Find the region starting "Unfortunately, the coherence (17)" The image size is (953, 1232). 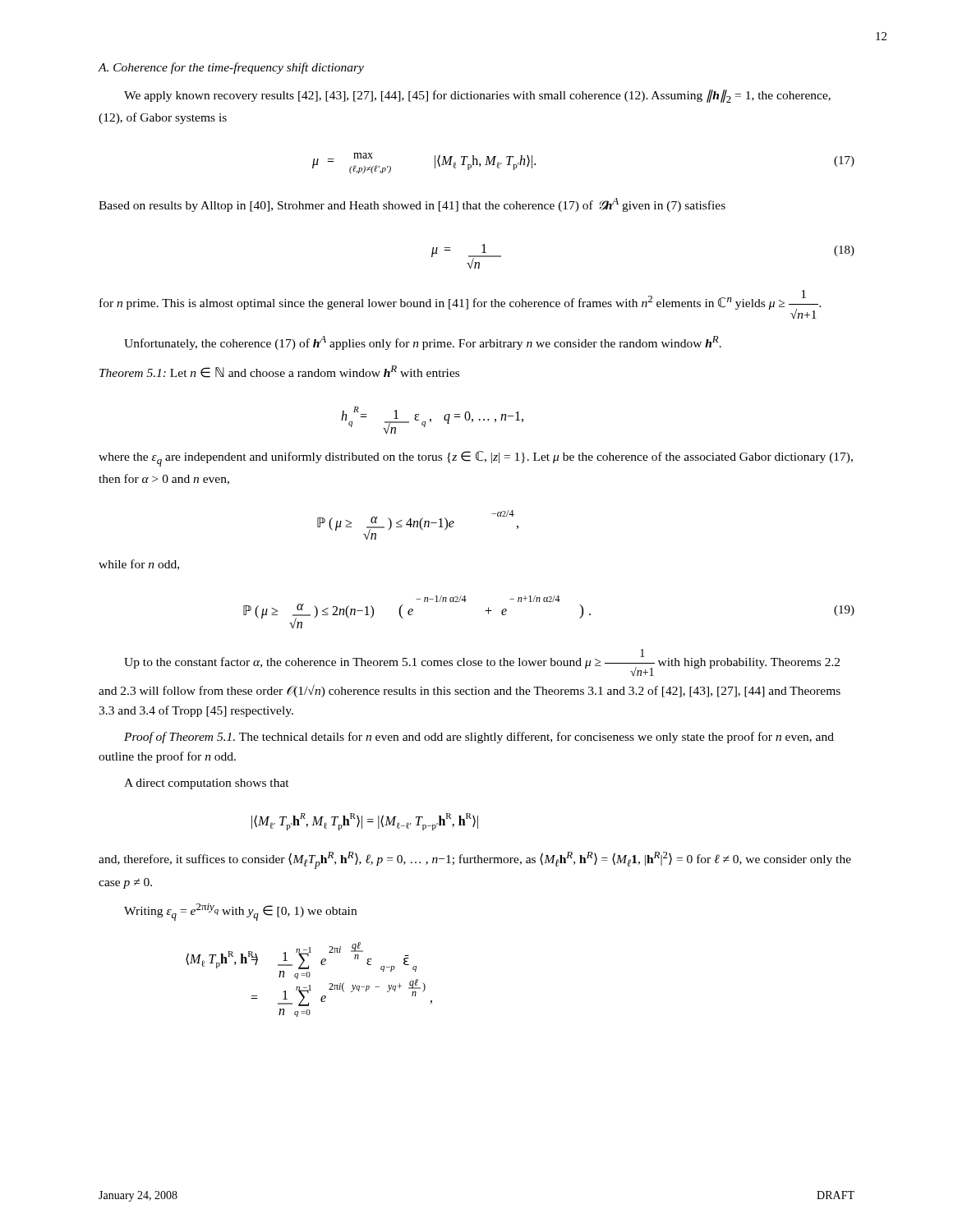423,342
